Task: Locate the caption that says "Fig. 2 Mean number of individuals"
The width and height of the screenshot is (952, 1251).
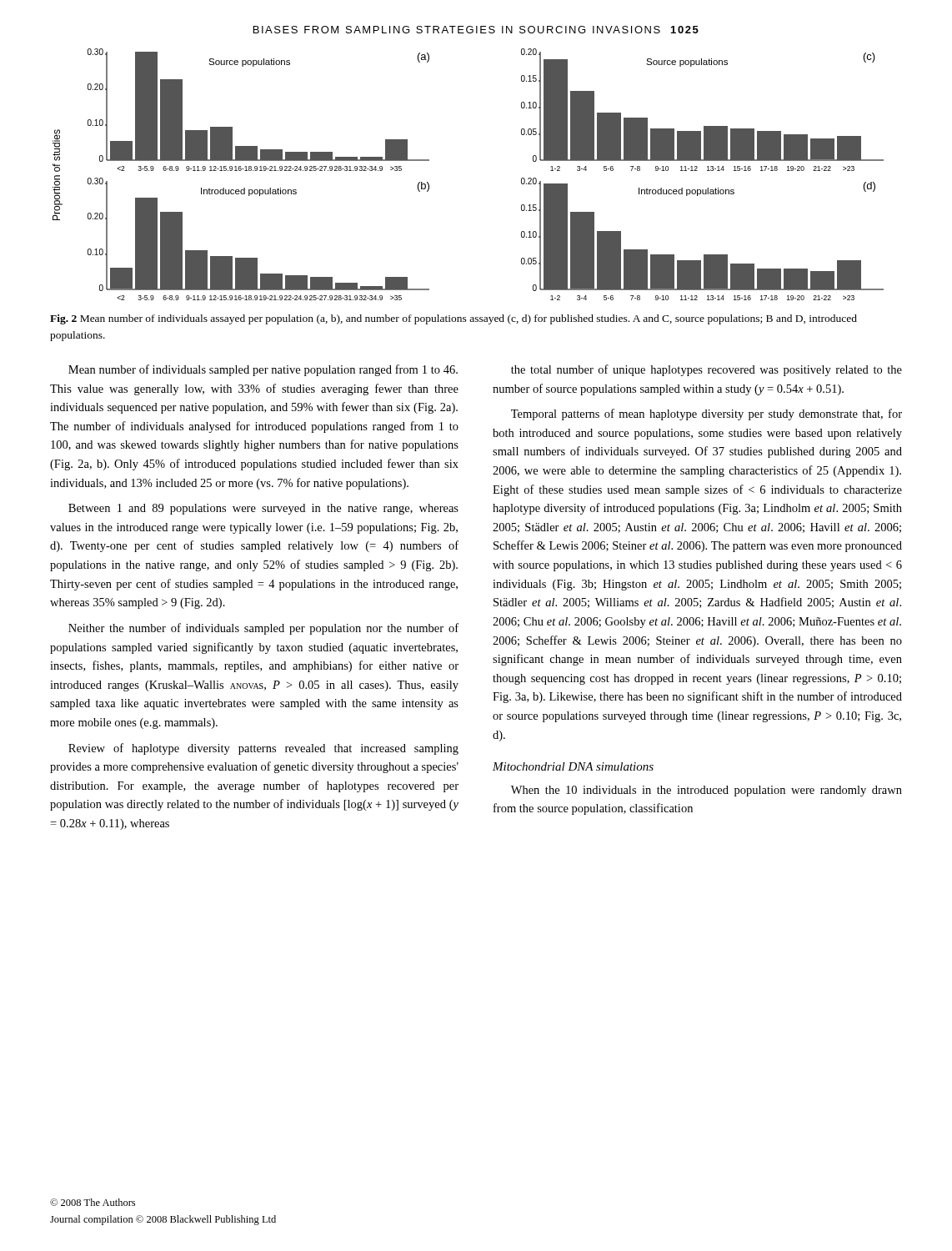Action: click(x=453, y=326)
